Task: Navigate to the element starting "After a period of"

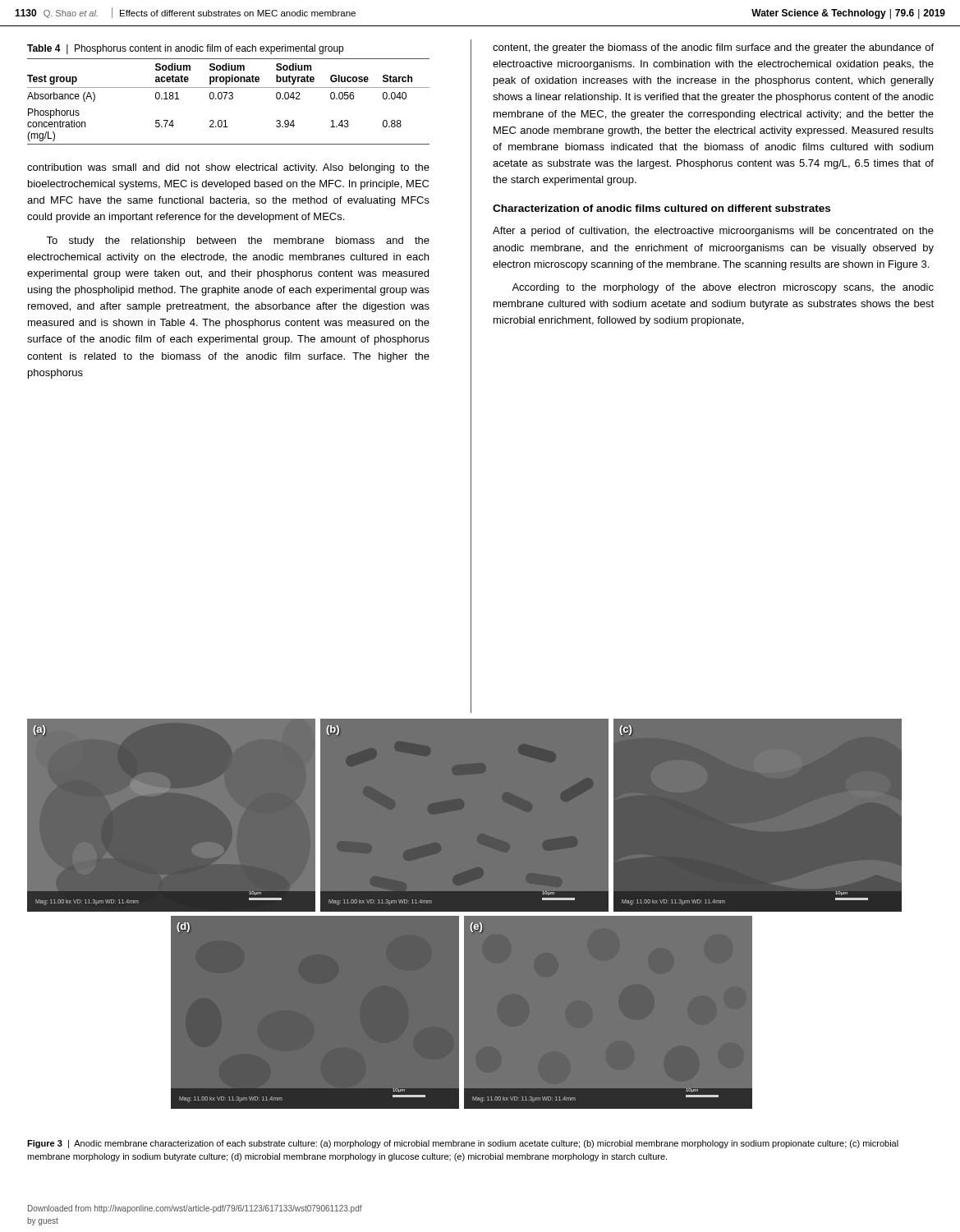Action: click(x=713, y=276)
